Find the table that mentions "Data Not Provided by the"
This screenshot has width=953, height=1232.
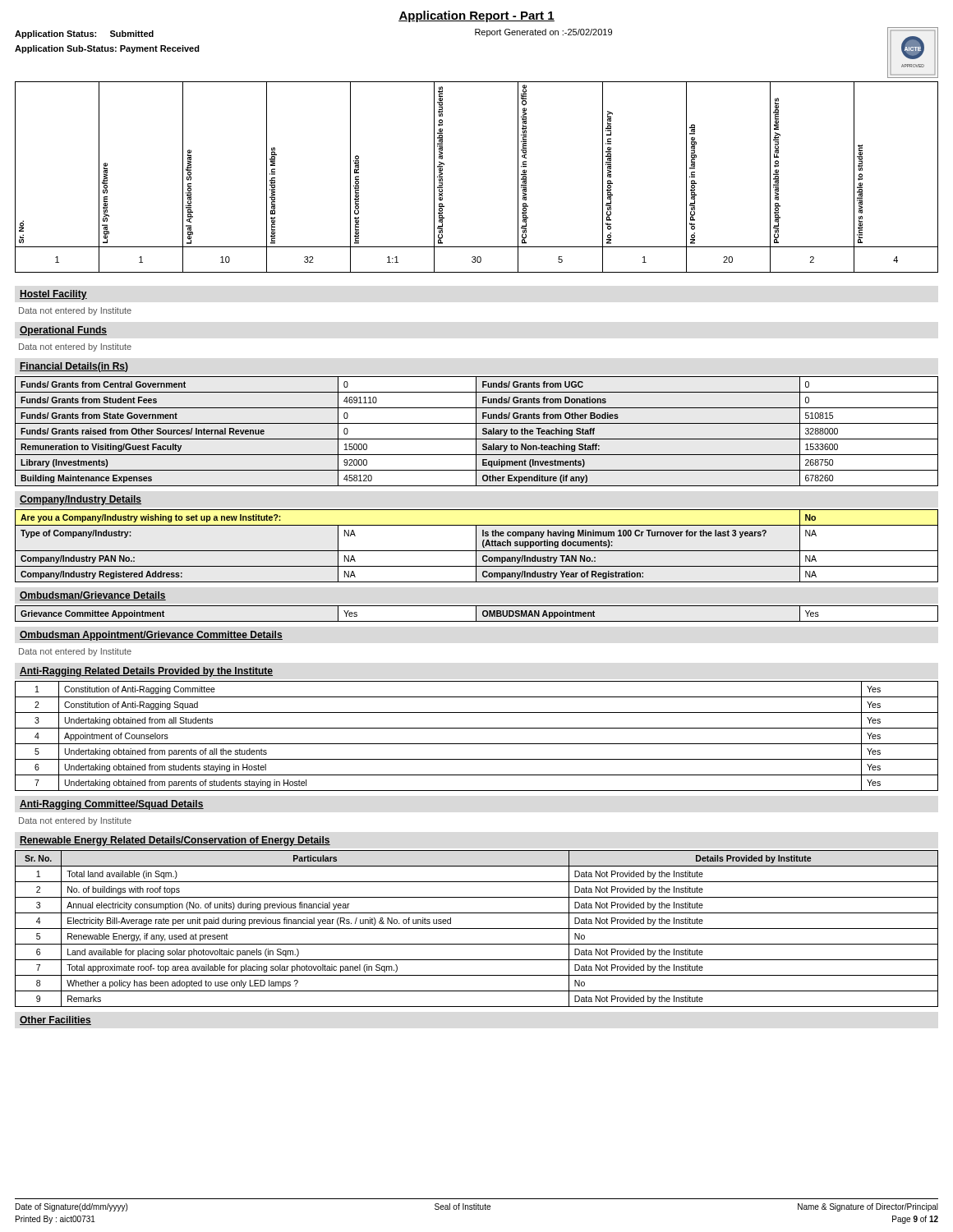[476, 928]
